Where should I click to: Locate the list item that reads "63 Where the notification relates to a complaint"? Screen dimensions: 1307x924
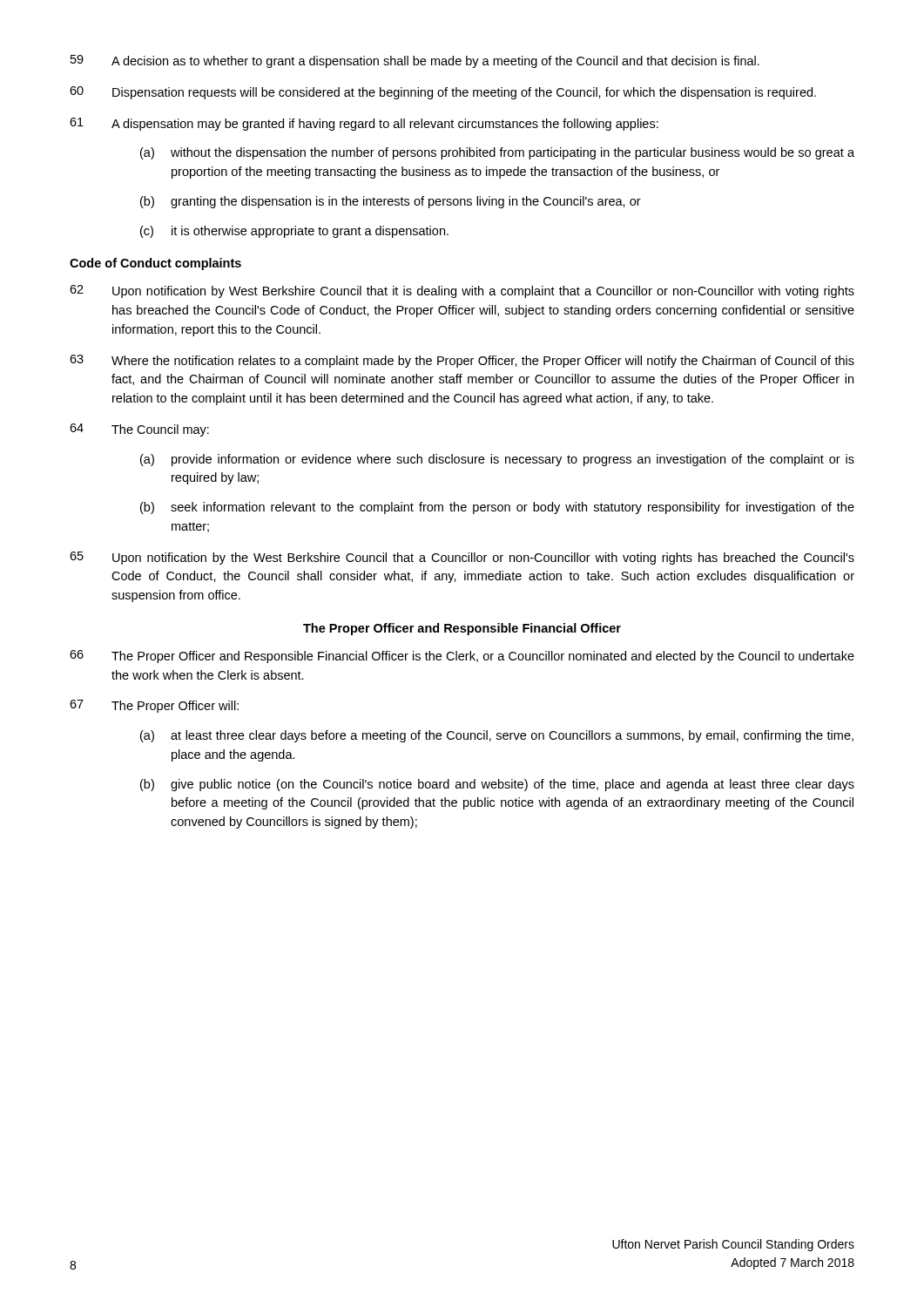pyautogui.click(x=462, y=380)
